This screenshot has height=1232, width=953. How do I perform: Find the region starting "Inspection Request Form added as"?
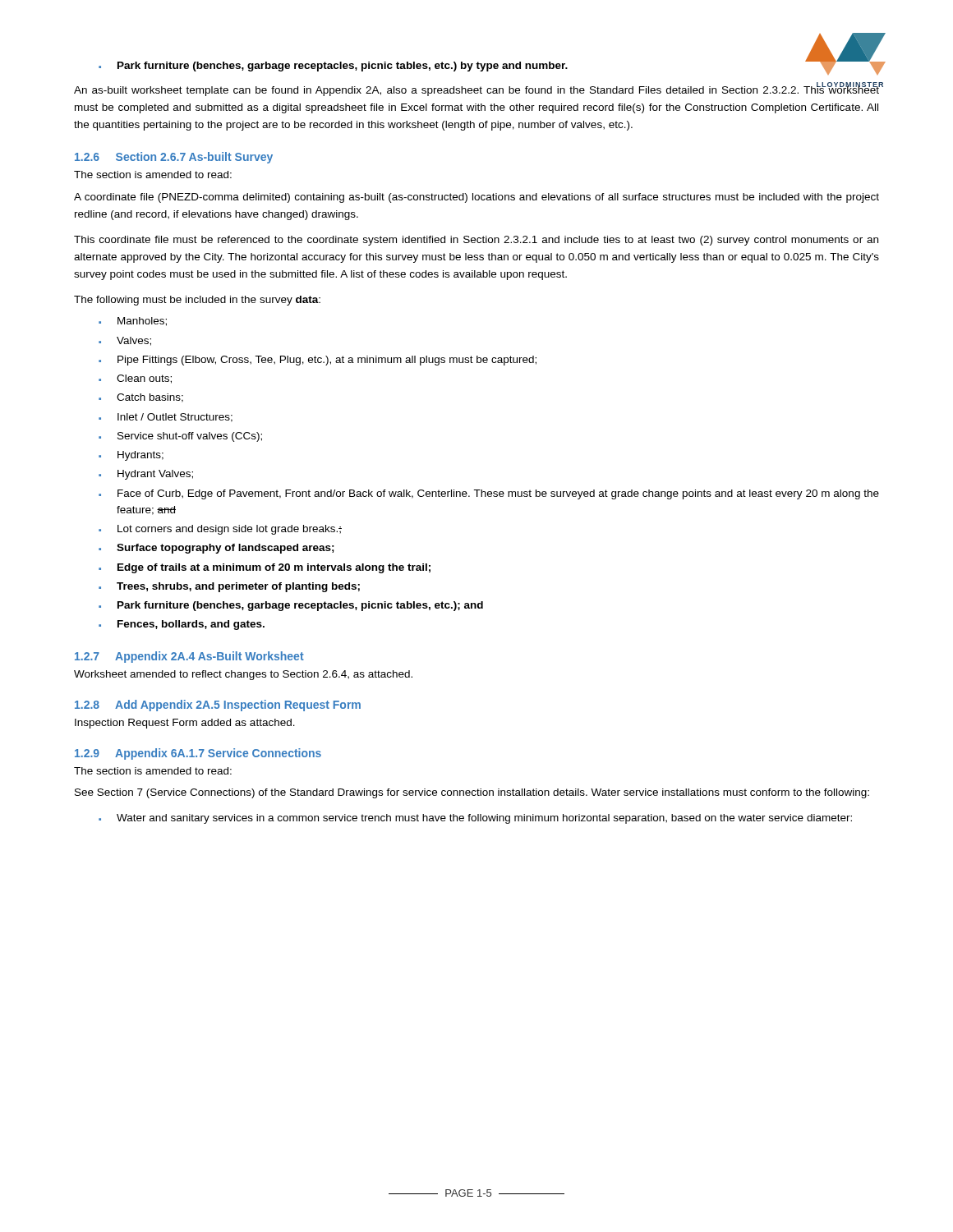coord(185,722)
